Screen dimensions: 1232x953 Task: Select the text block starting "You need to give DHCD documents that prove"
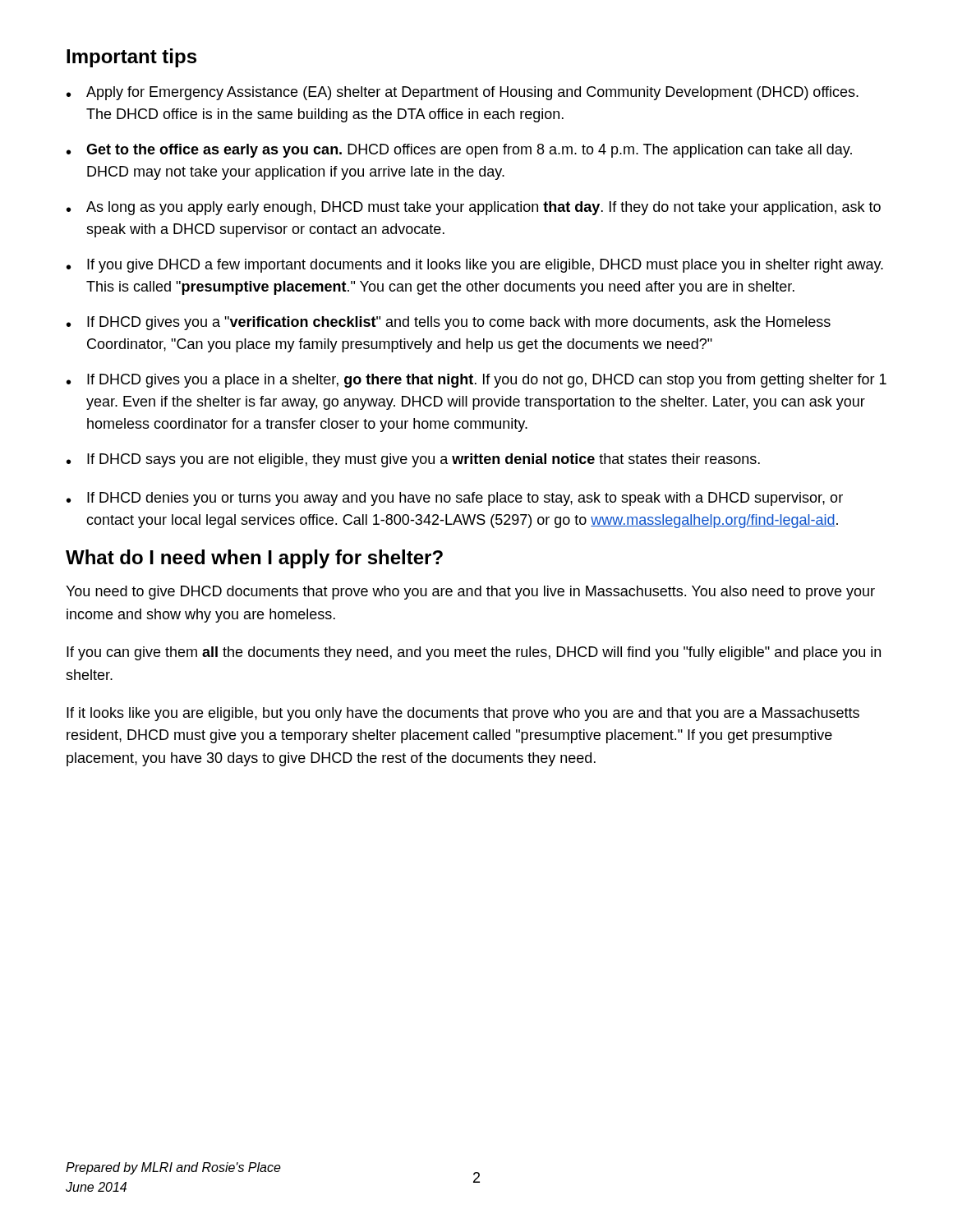pos(470,603)
